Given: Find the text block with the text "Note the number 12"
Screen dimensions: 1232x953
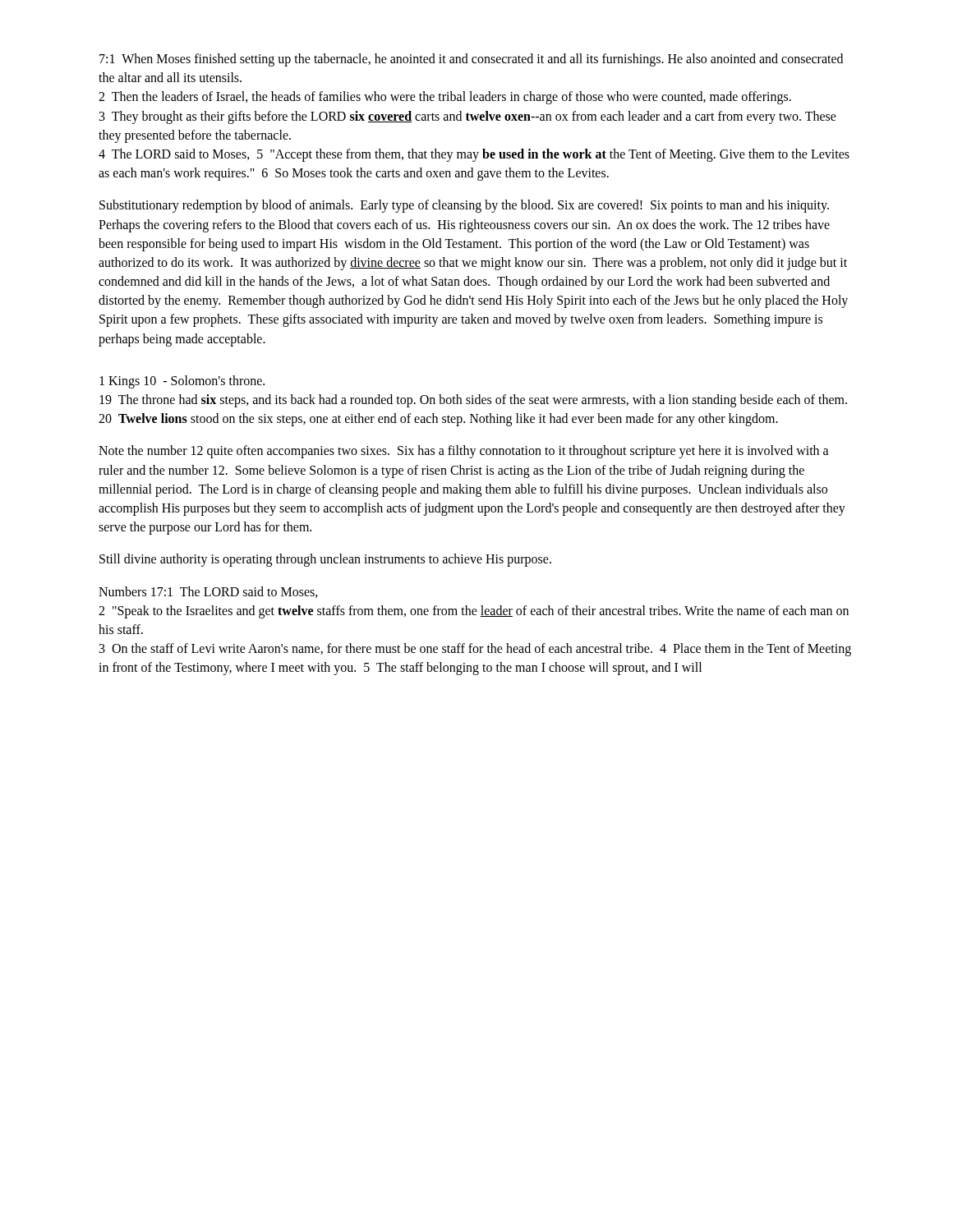Looking at the screenshot, I should click(472, 489).
